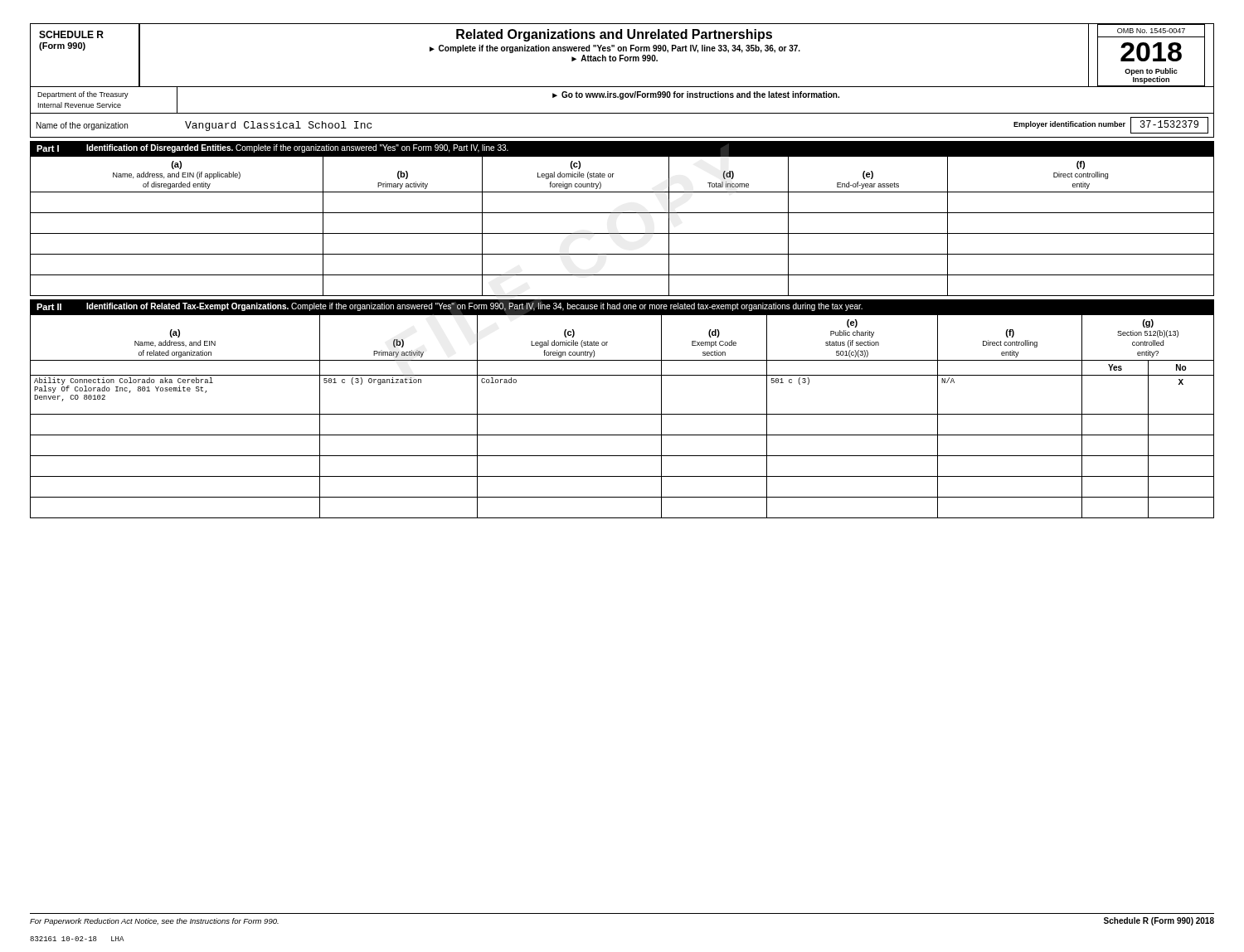1244x952 pixels.
Task: Locate the region starting "Part II Identification"
Action: [x=450, y=307]
